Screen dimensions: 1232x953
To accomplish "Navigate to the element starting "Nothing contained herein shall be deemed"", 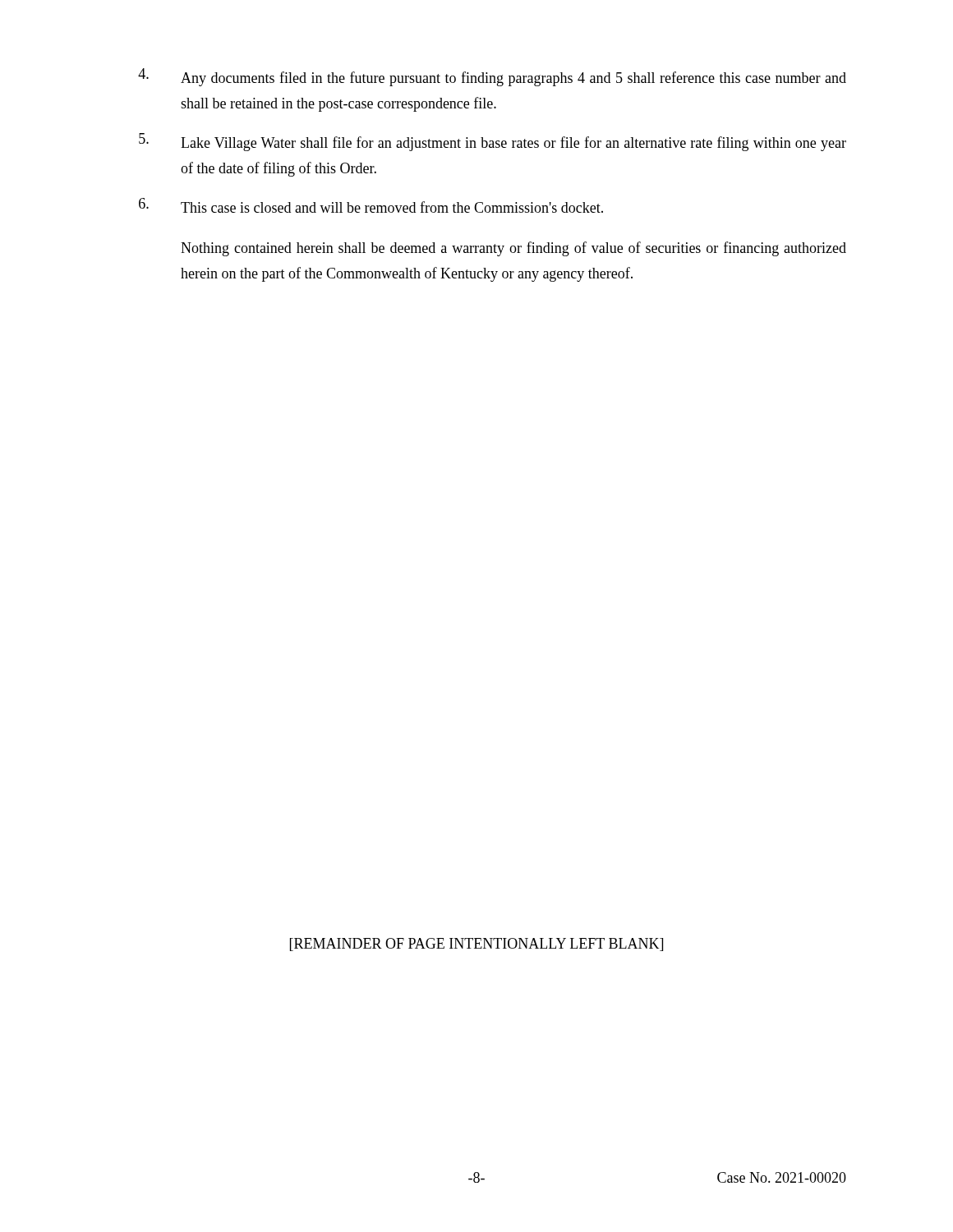I will pos(513,261).
